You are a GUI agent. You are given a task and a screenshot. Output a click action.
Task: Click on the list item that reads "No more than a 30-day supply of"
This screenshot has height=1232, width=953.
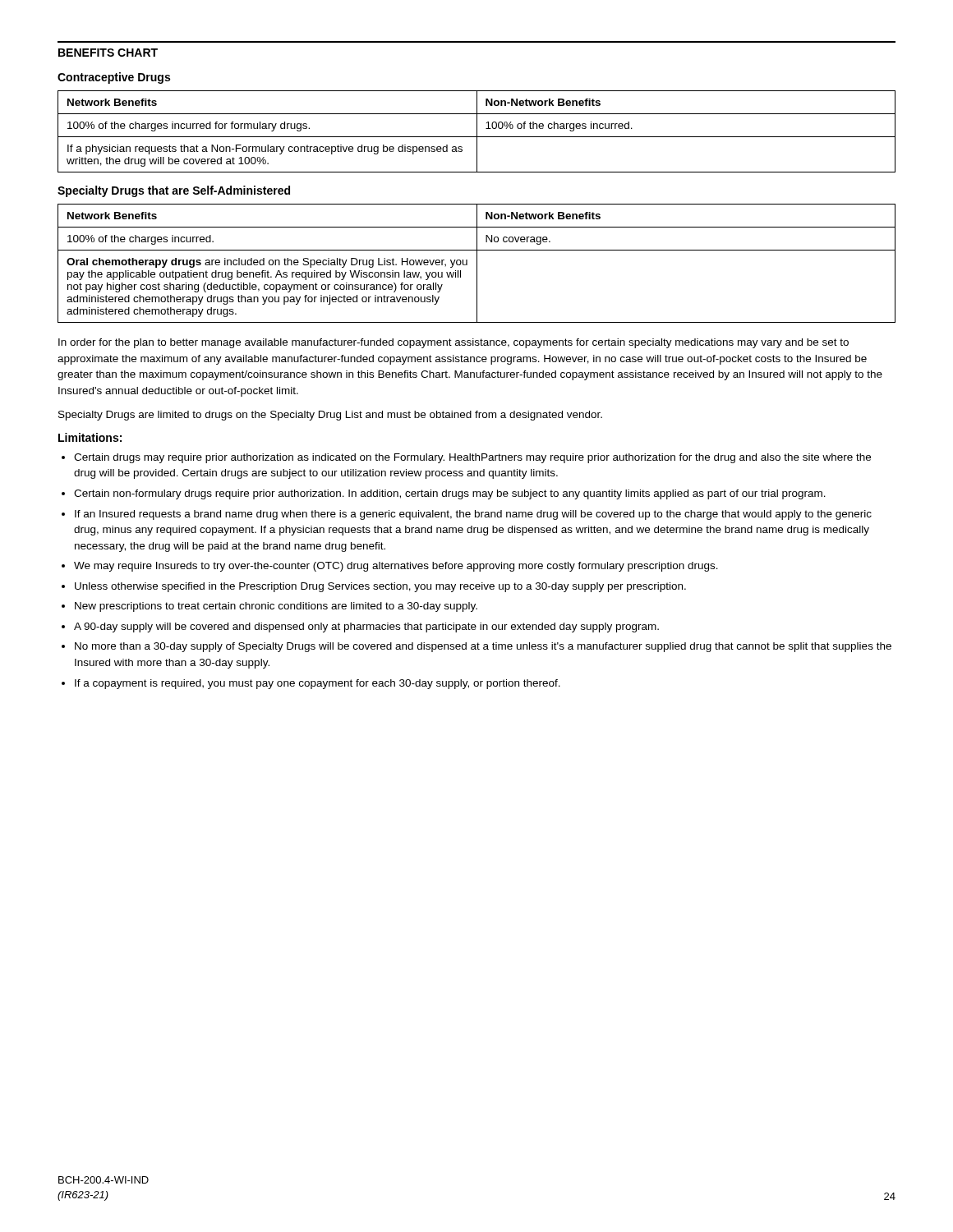tap(483, 654)
